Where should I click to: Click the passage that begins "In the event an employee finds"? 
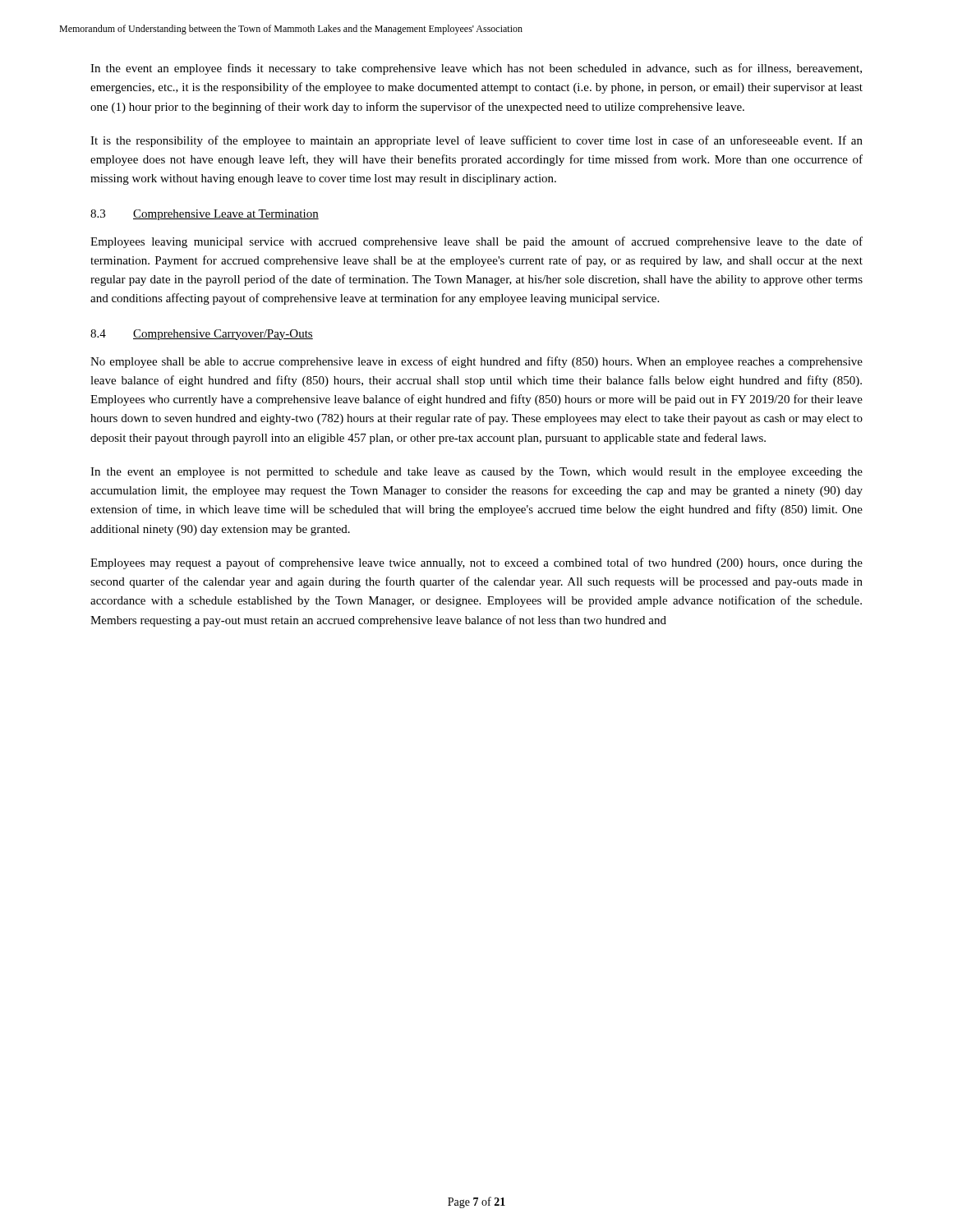(x=476, y=87)
